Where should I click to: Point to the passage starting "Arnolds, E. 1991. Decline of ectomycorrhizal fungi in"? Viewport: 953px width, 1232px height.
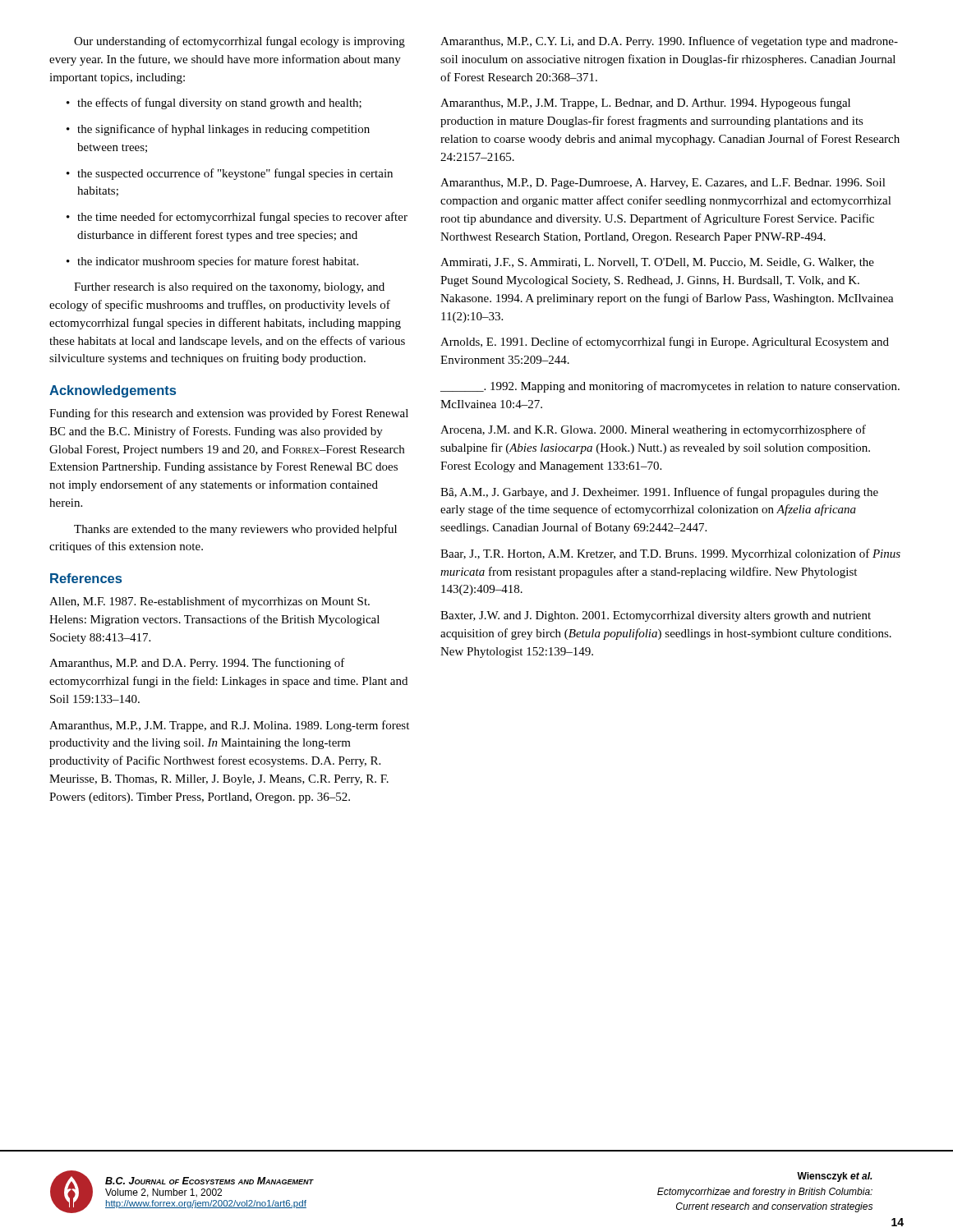pos(672,351)
